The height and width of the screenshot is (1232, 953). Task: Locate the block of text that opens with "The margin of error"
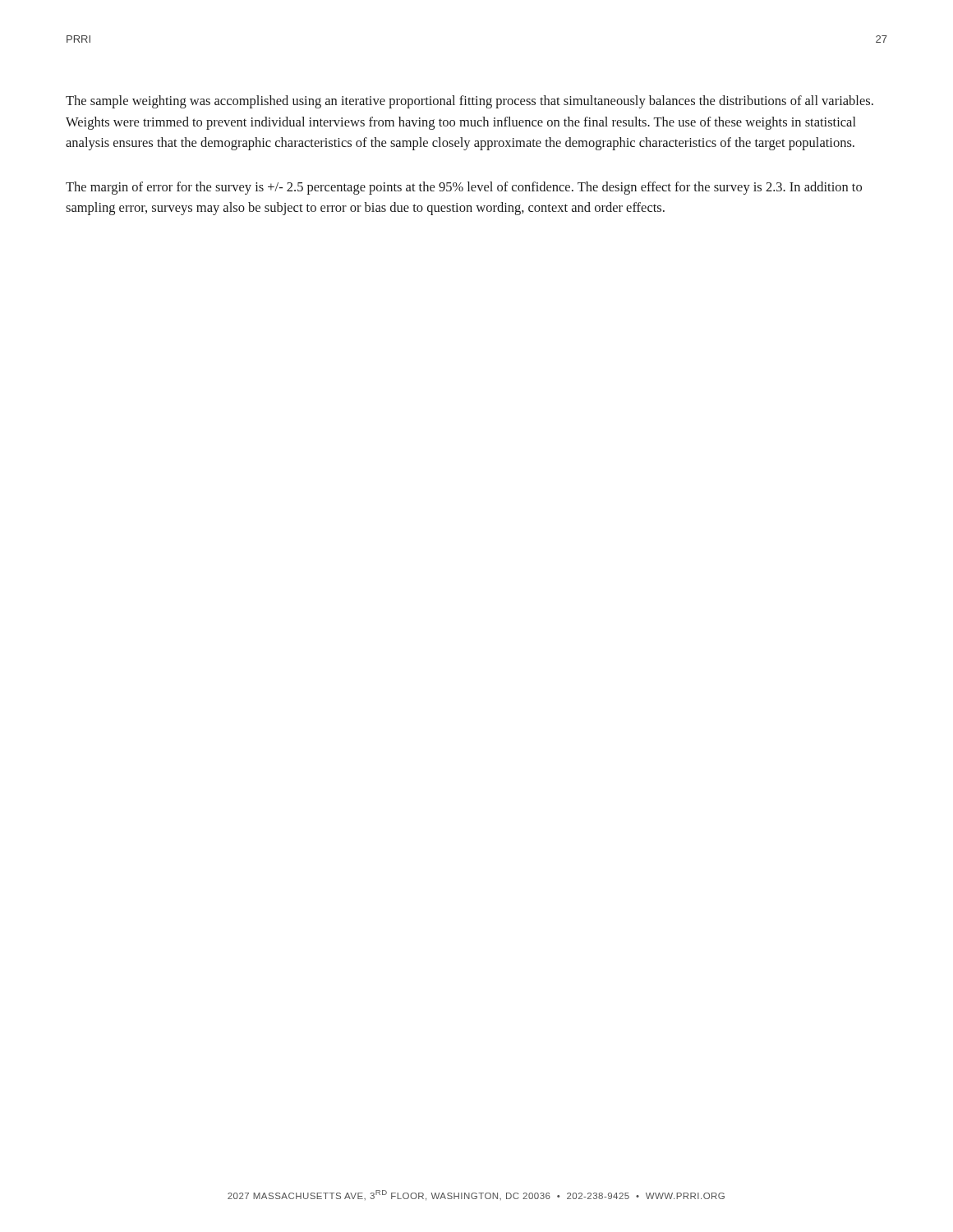click(x=464, y=197)
